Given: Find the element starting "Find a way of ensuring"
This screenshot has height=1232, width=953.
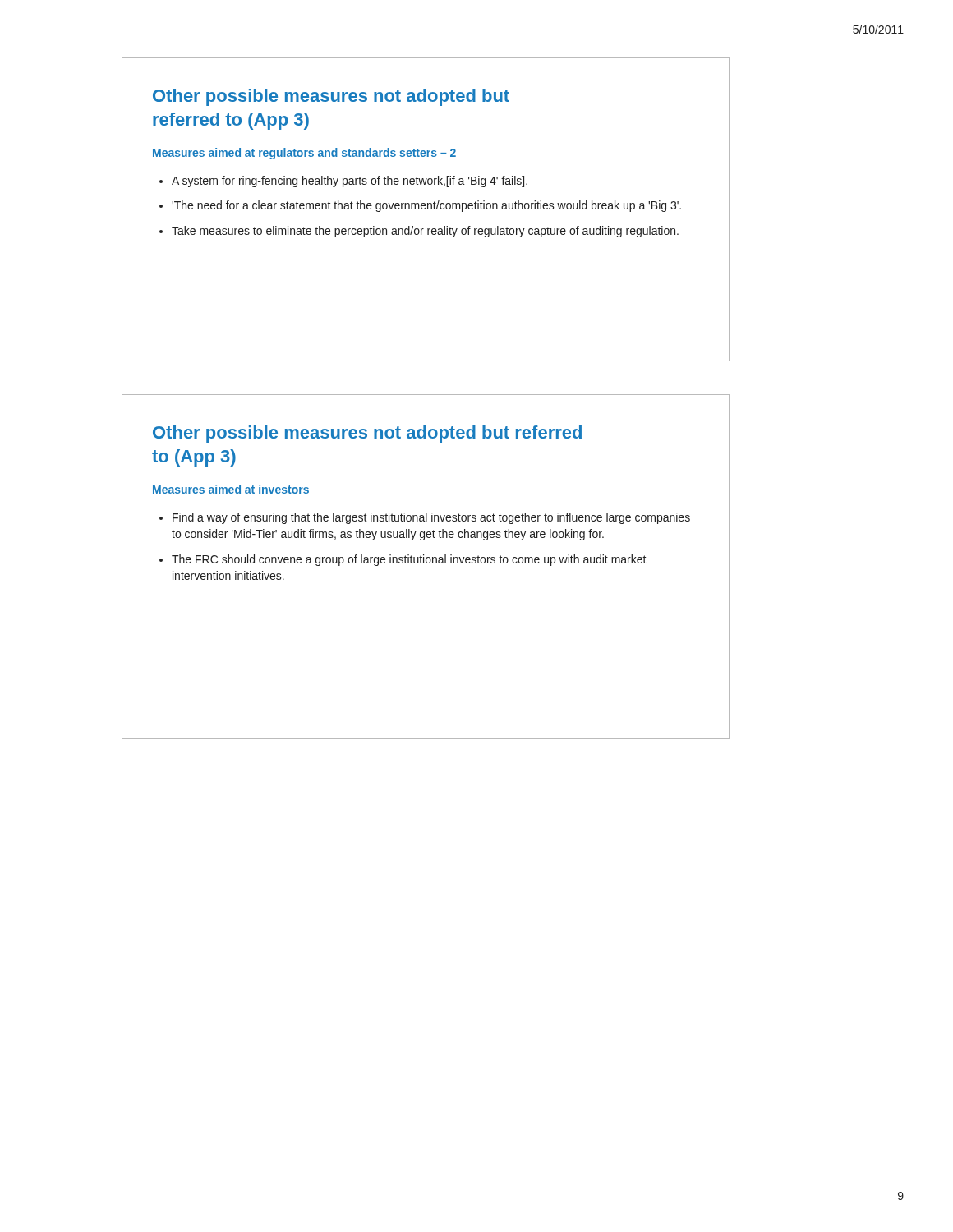Looking at the screenshot, I should [431, 526].
